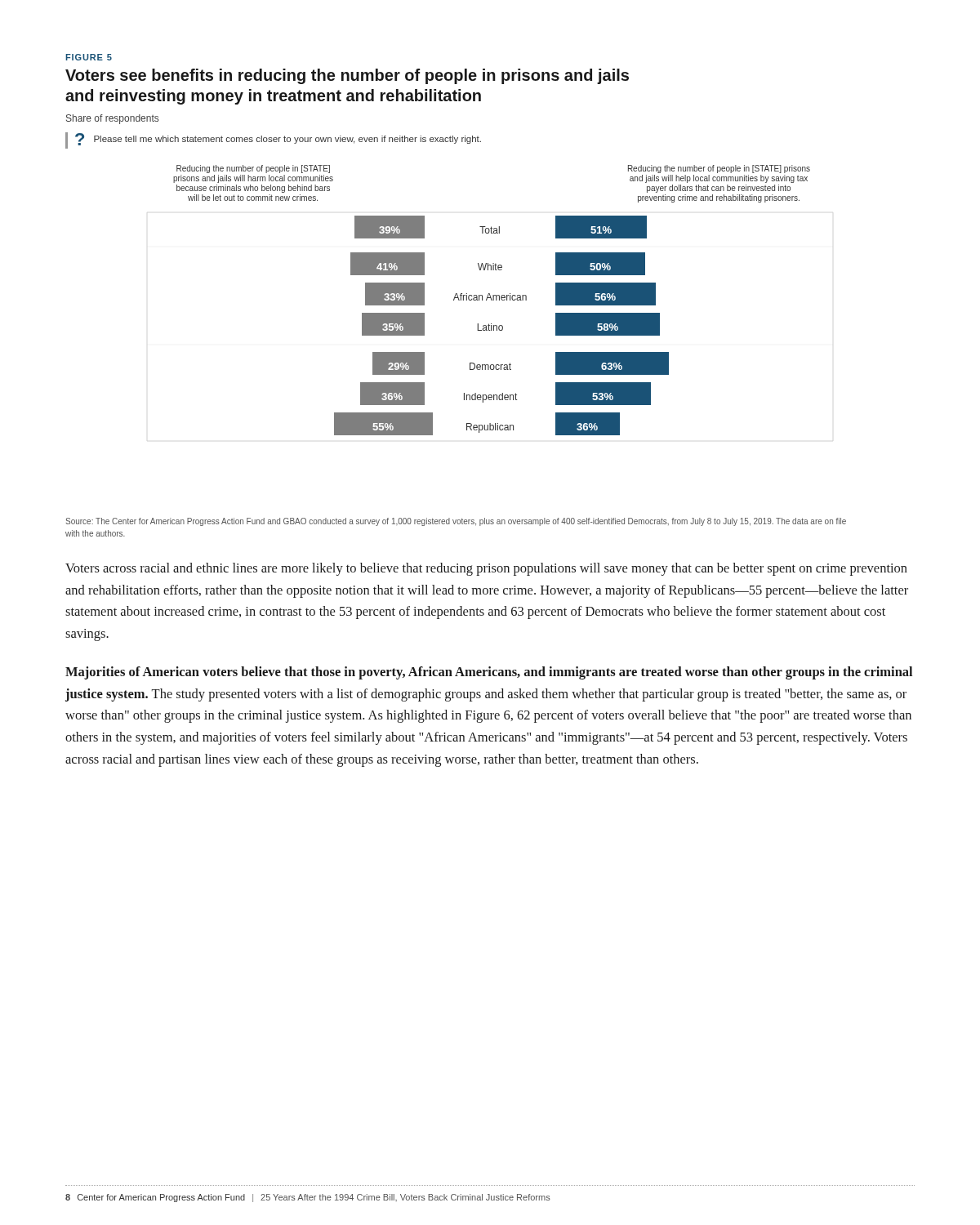Where is the passage that starts "Voters across racial and ethnic lines are more"?

[x=487, y=601]
